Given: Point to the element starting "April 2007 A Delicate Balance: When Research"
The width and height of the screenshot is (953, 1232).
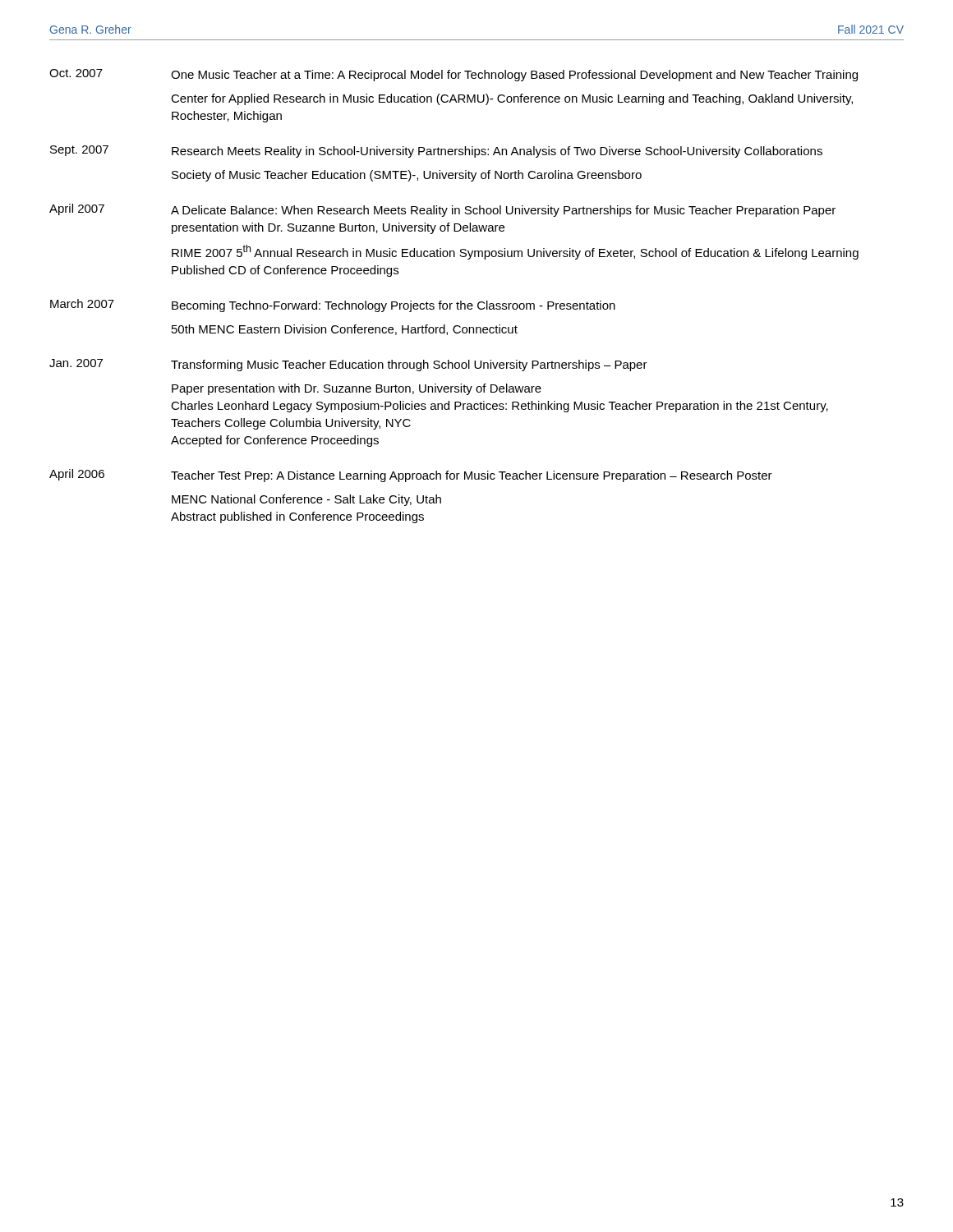Looking at the screenshot, I should [476, 246].
